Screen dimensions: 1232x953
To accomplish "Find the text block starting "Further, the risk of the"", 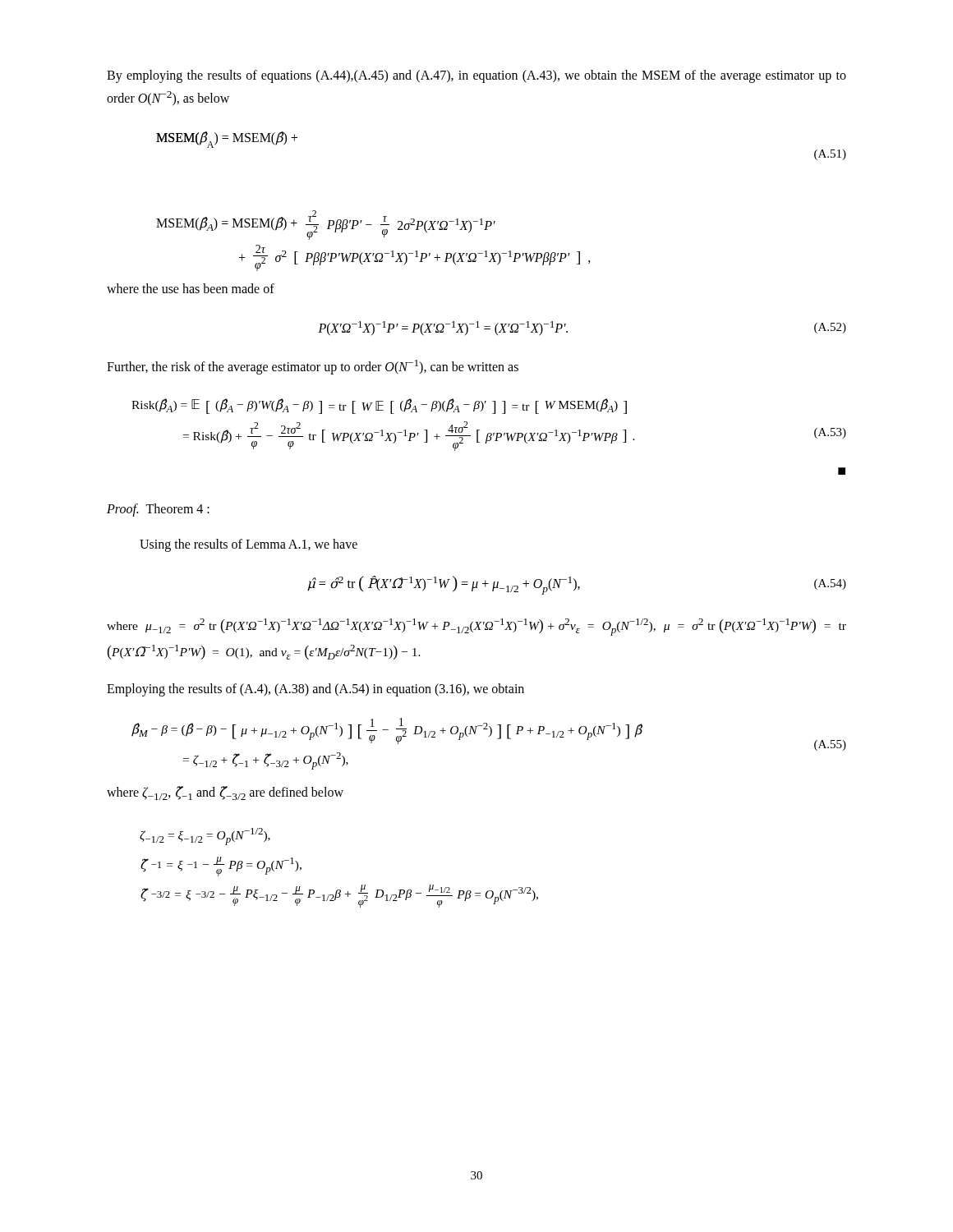I will point(313,365).
